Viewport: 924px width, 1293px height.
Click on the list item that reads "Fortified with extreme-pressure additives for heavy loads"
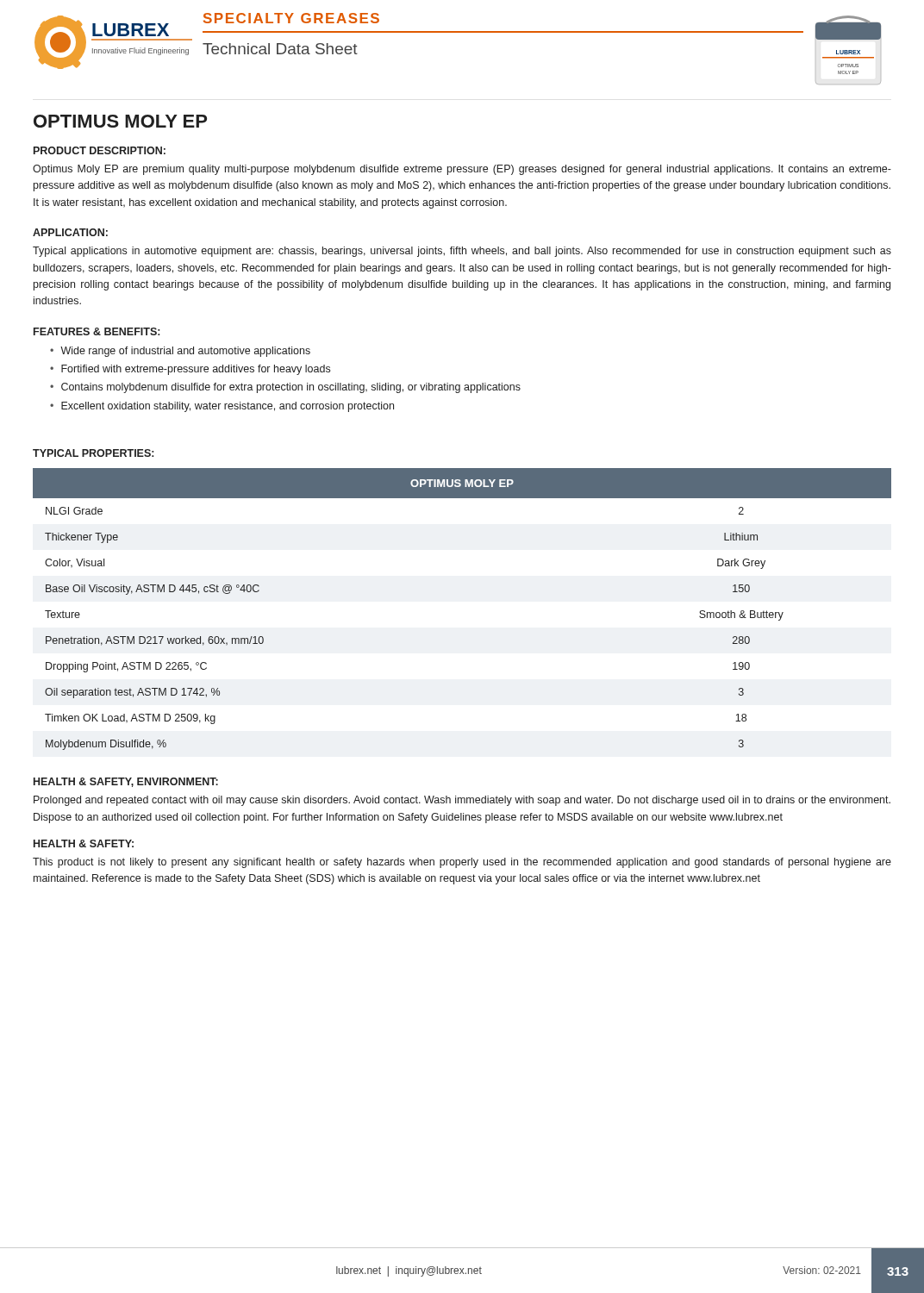[196, 369]
